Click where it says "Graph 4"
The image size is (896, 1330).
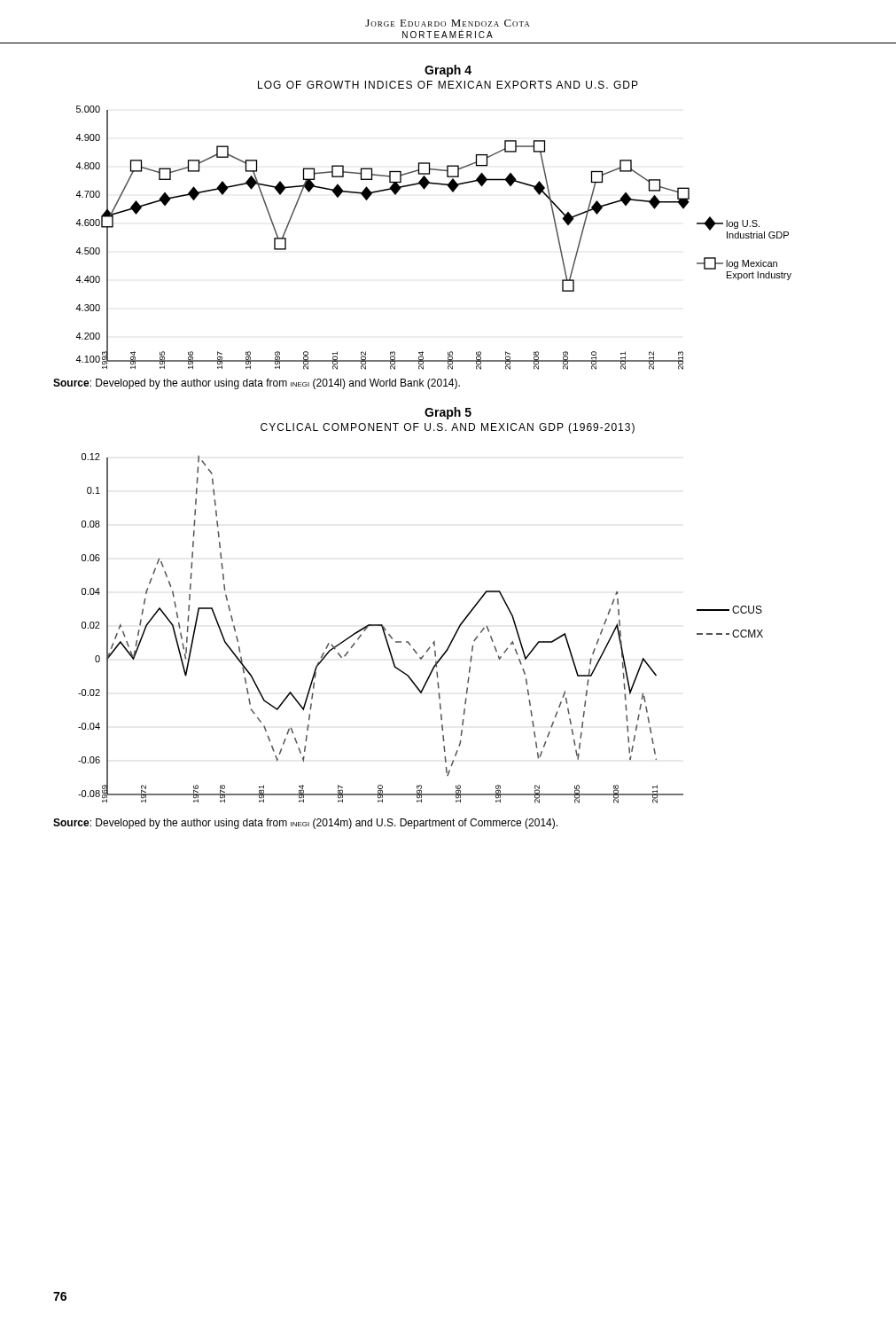pyautogui.click(x=448, y=70)
